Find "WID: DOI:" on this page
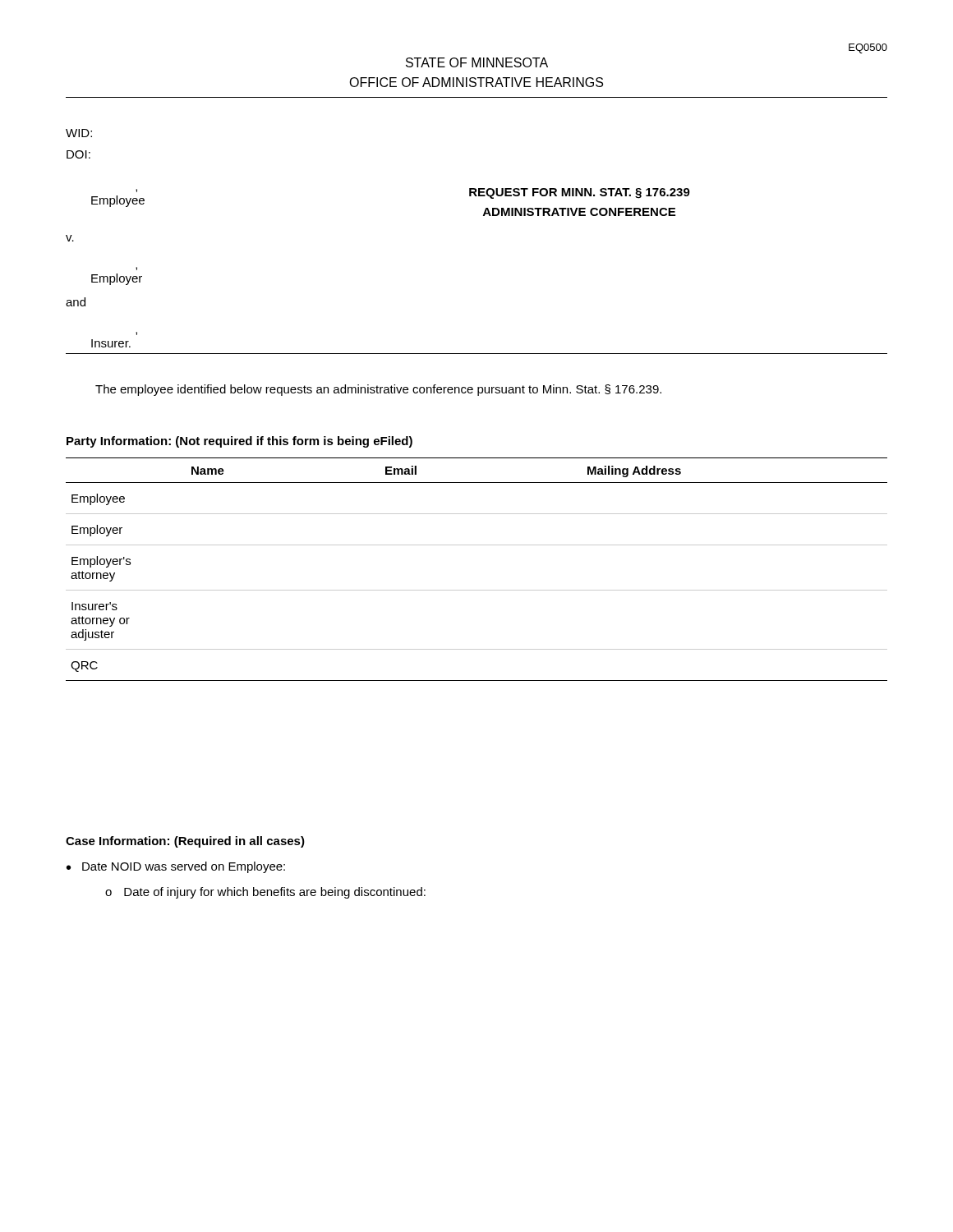The image size is (953, 1232). click(x=79, y=143)
